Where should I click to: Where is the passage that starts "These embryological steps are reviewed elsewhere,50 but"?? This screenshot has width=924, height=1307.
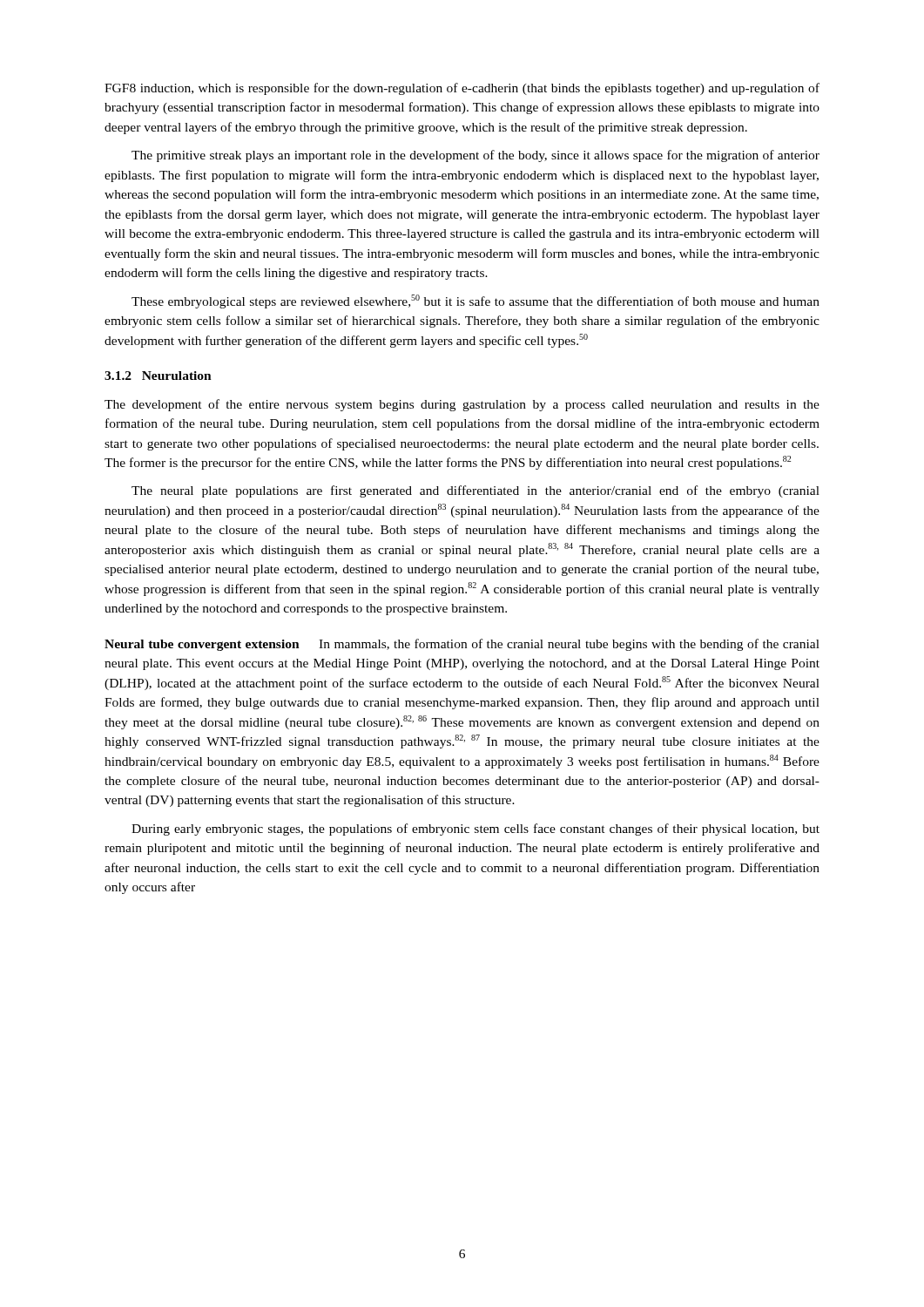click(x=462, y=320)
